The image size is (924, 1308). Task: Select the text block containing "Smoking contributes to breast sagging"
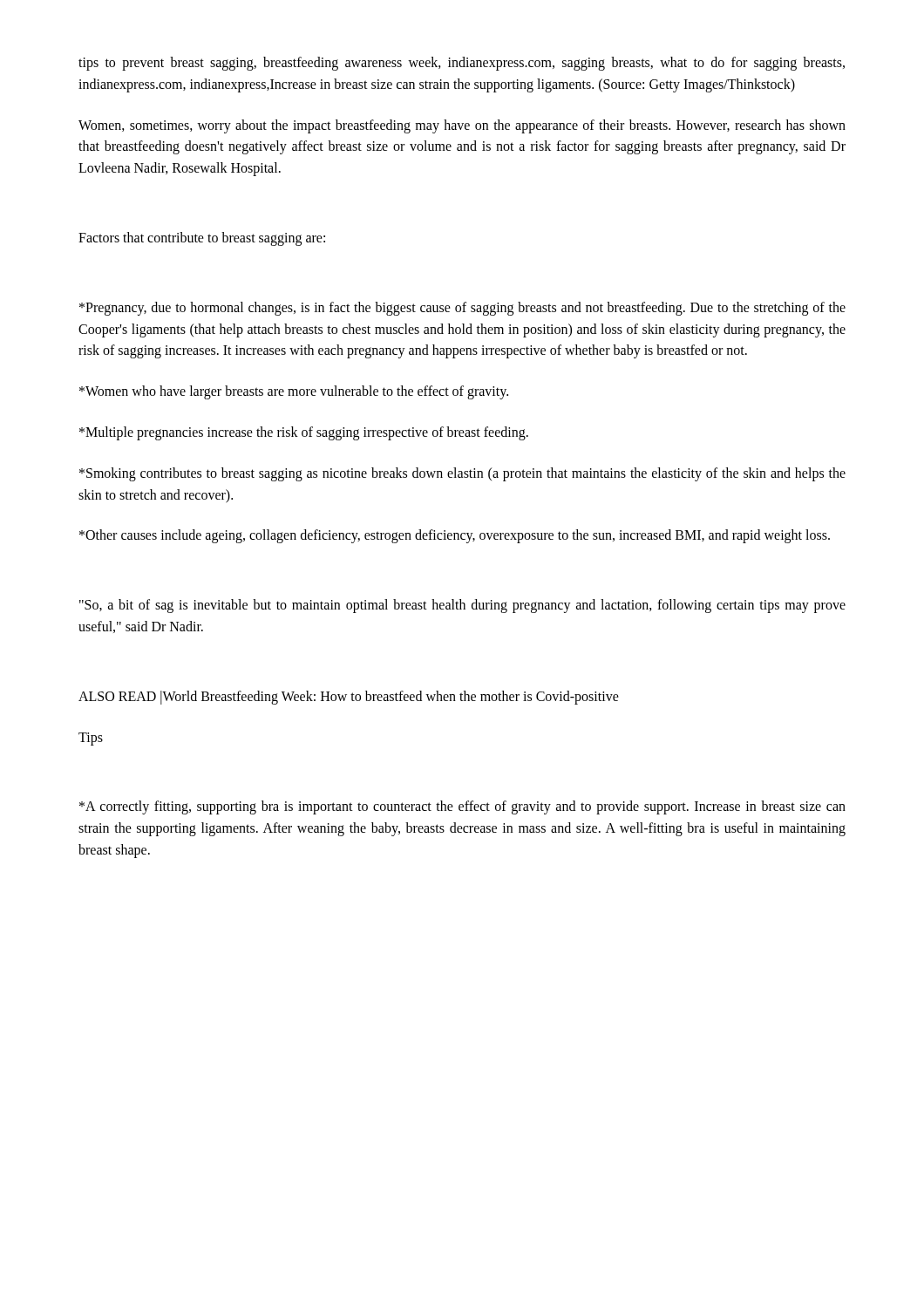click(462, 484)
